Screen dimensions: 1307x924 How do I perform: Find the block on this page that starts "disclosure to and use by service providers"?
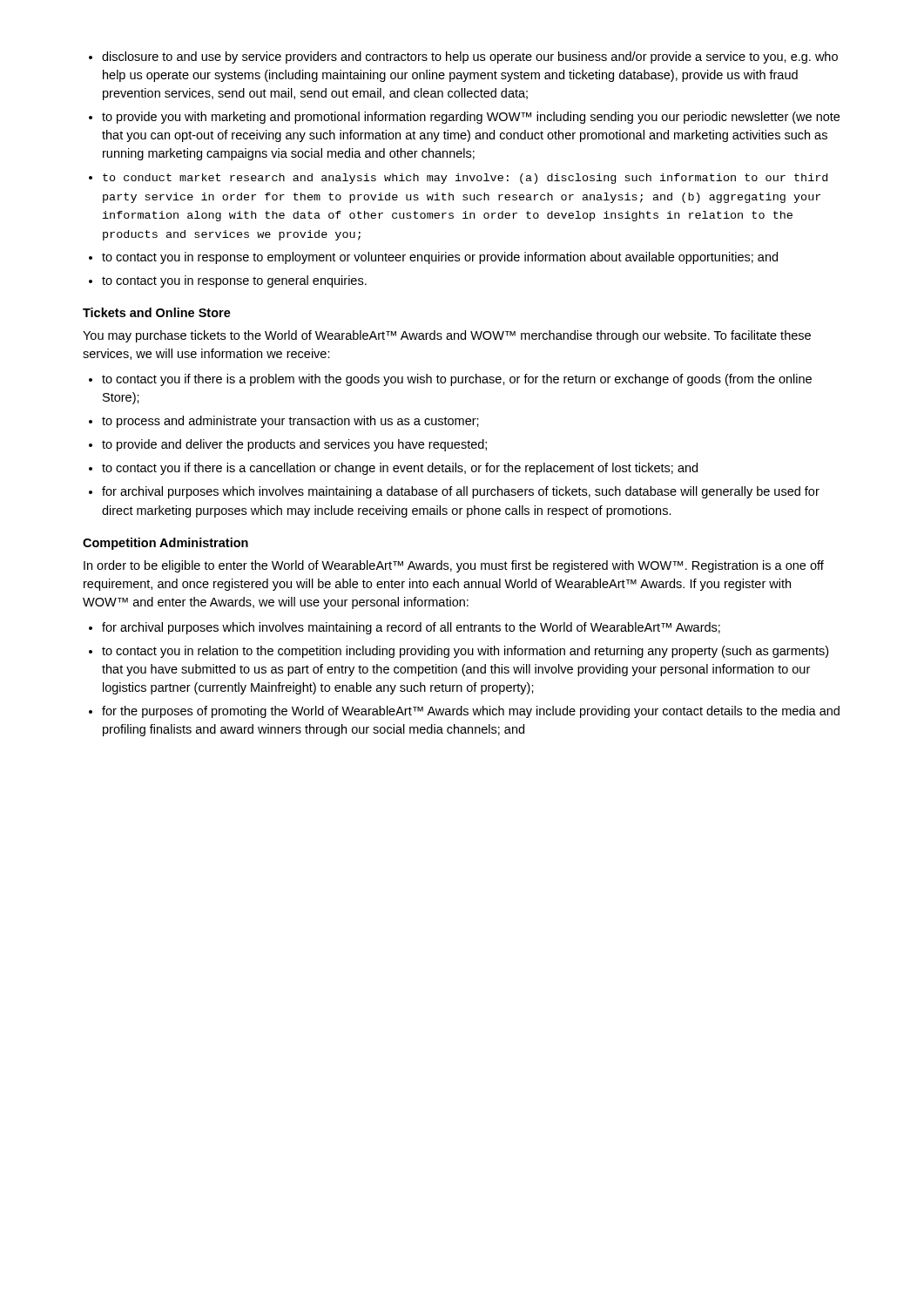pyautogui.click(x=472, y=75)
